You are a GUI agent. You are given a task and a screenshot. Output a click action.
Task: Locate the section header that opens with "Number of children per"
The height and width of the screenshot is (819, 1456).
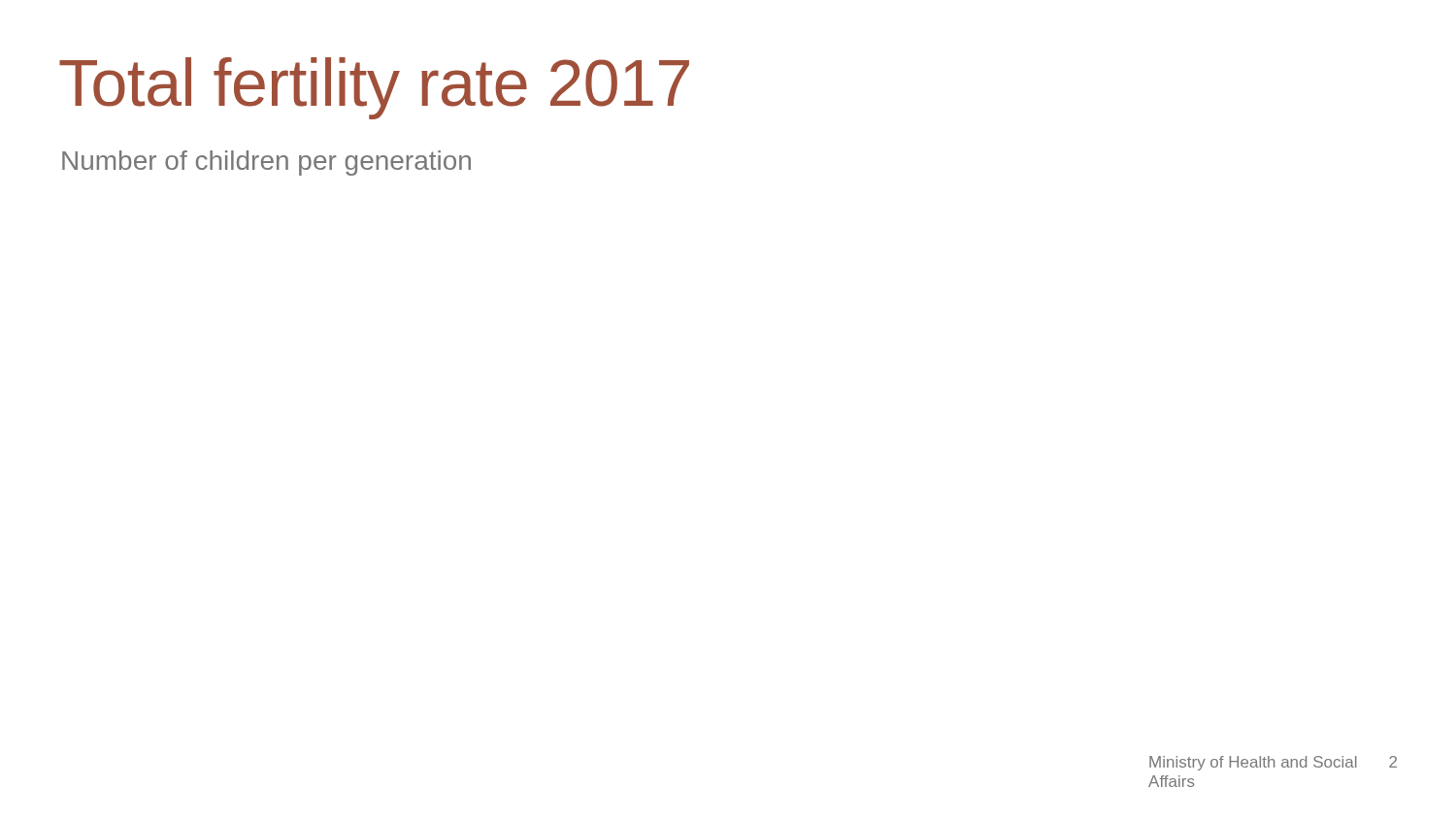266,161
